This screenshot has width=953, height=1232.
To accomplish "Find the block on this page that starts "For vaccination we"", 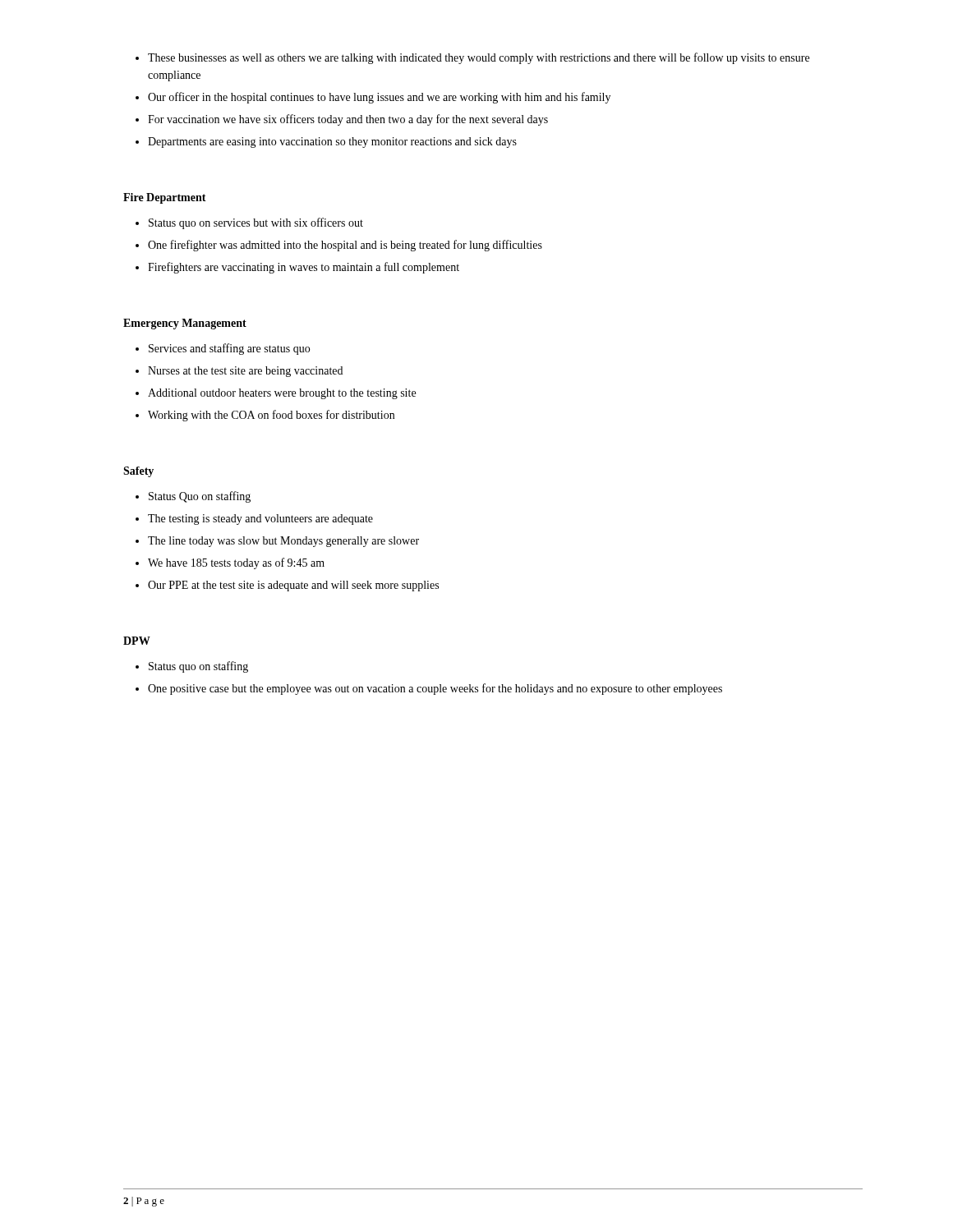I will coord(348,120).
